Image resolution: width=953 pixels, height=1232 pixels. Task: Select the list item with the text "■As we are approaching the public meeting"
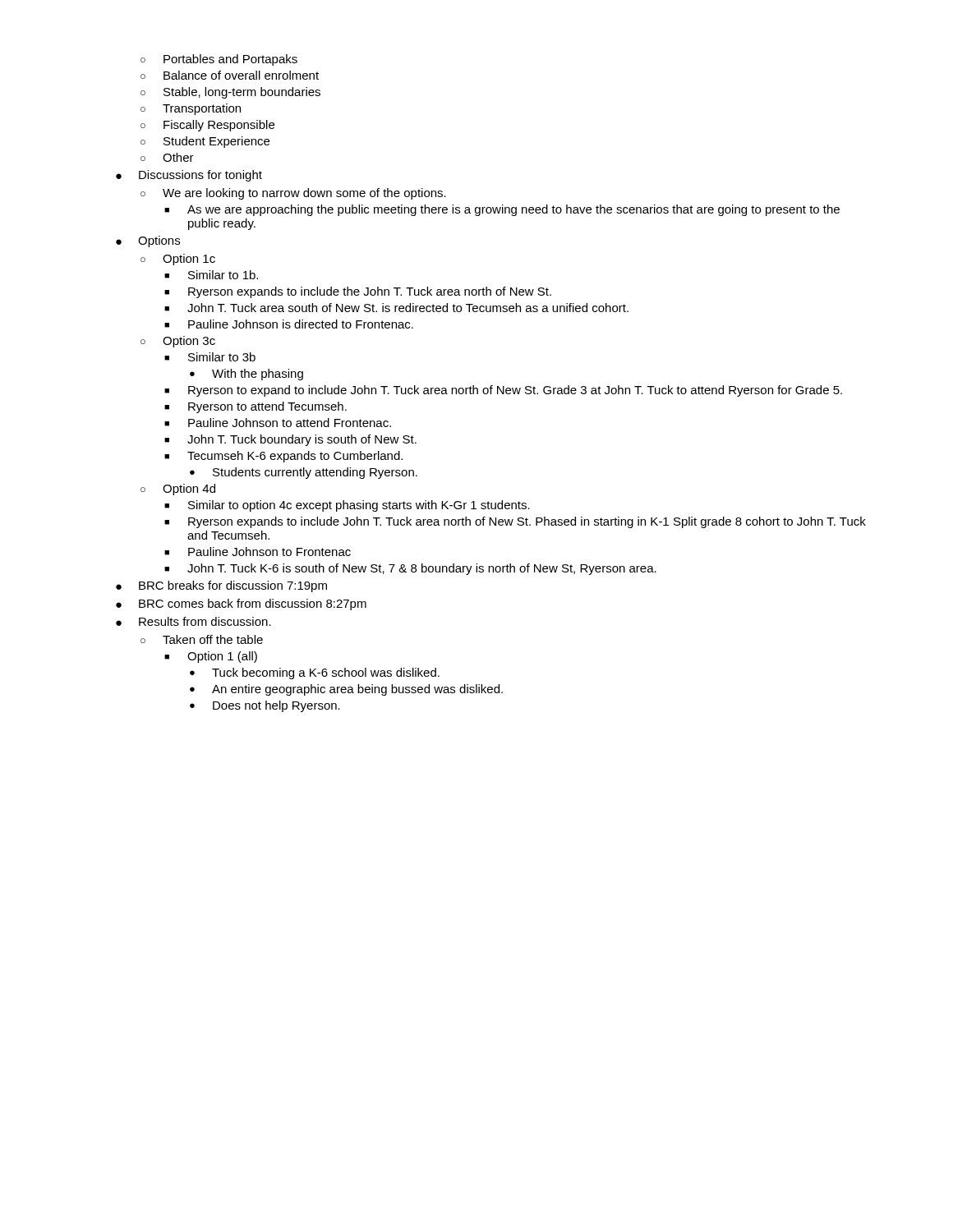[x=493, y=216]
